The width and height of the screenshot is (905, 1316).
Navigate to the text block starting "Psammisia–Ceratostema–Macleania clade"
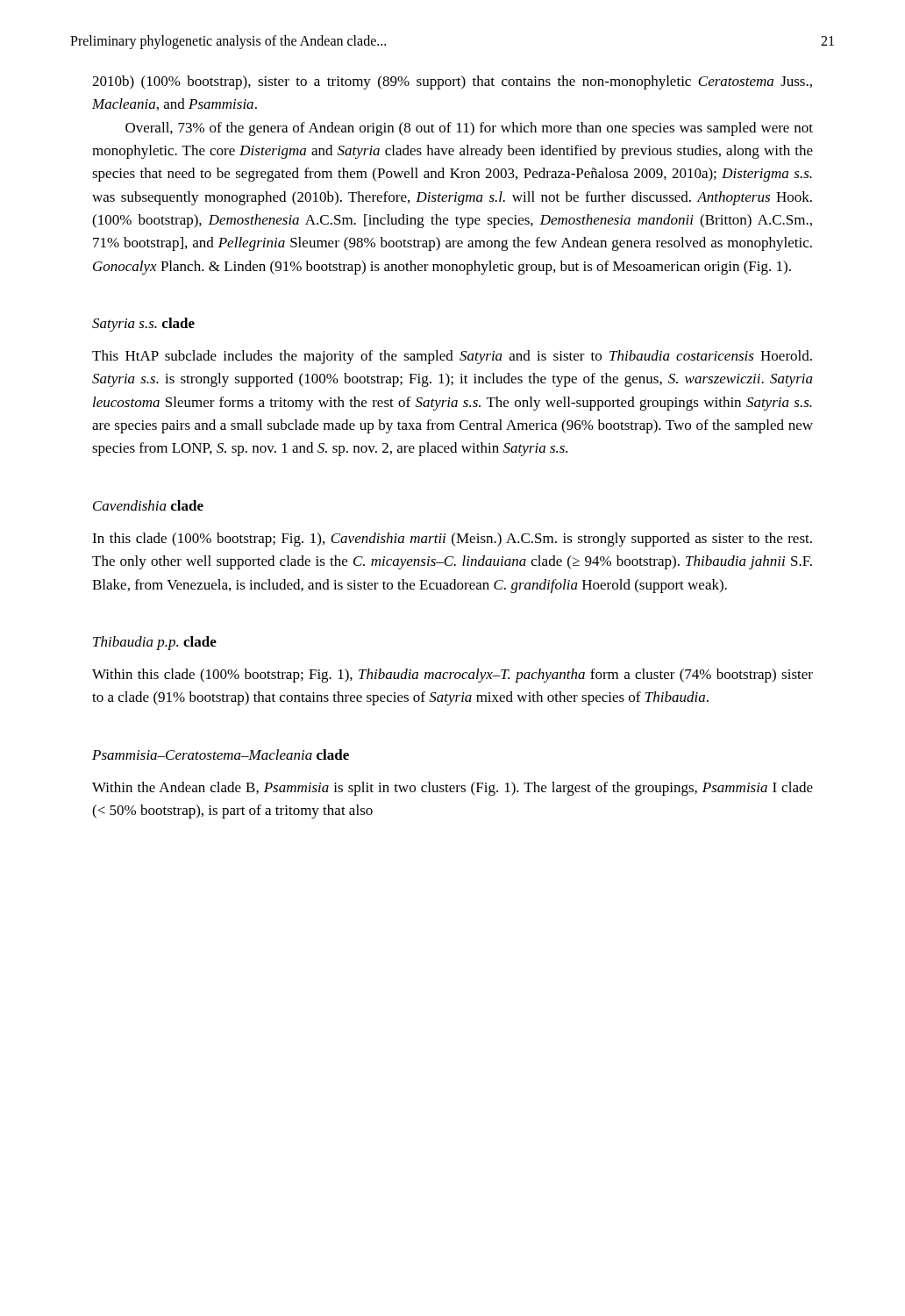tap(221, 755)
